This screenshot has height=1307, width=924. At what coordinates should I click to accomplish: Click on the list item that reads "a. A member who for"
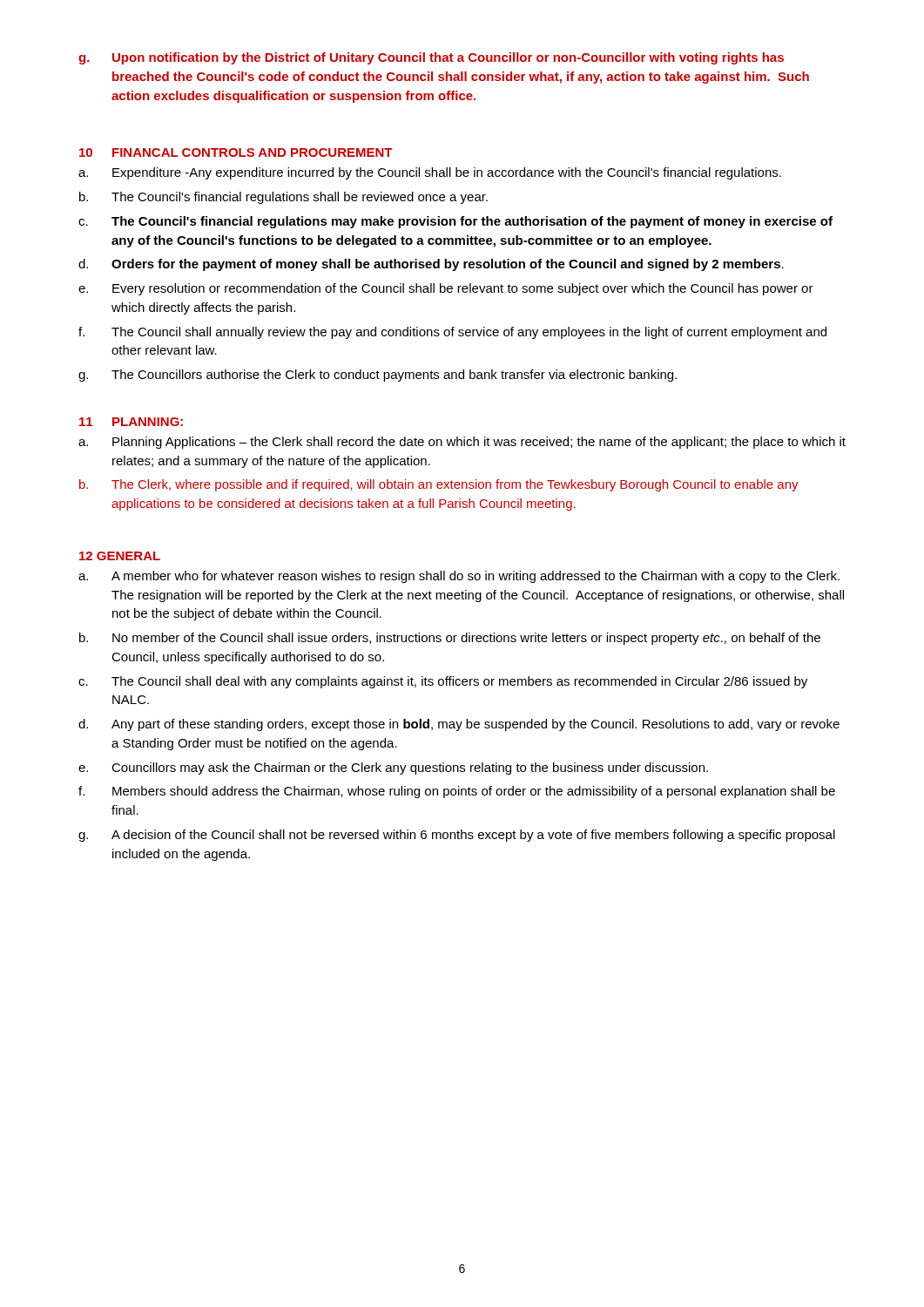click(x=462, y=595)
